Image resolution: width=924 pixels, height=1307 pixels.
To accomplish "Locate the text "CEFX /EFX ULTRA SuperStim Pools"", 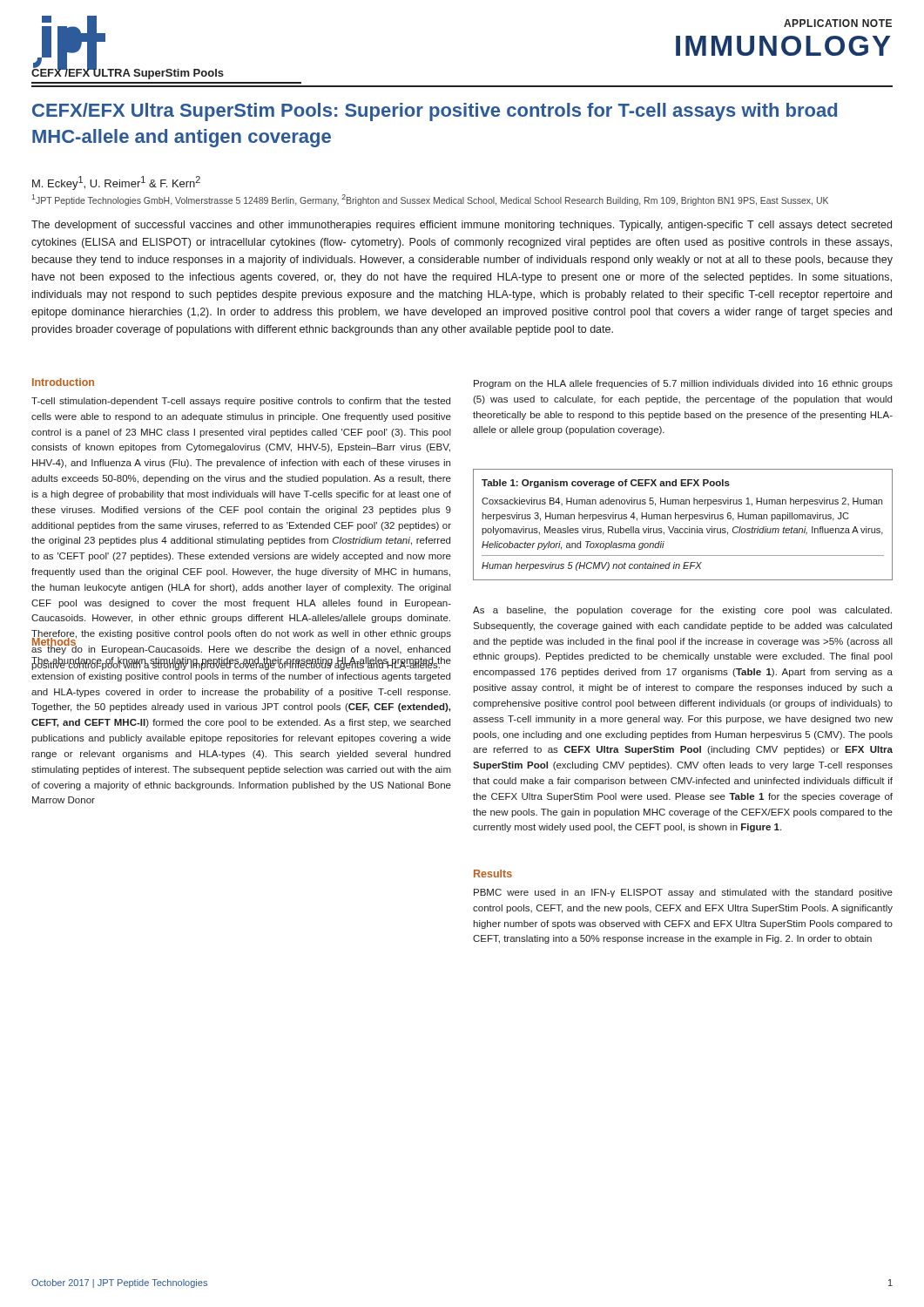I will click(x=128, y=73).
